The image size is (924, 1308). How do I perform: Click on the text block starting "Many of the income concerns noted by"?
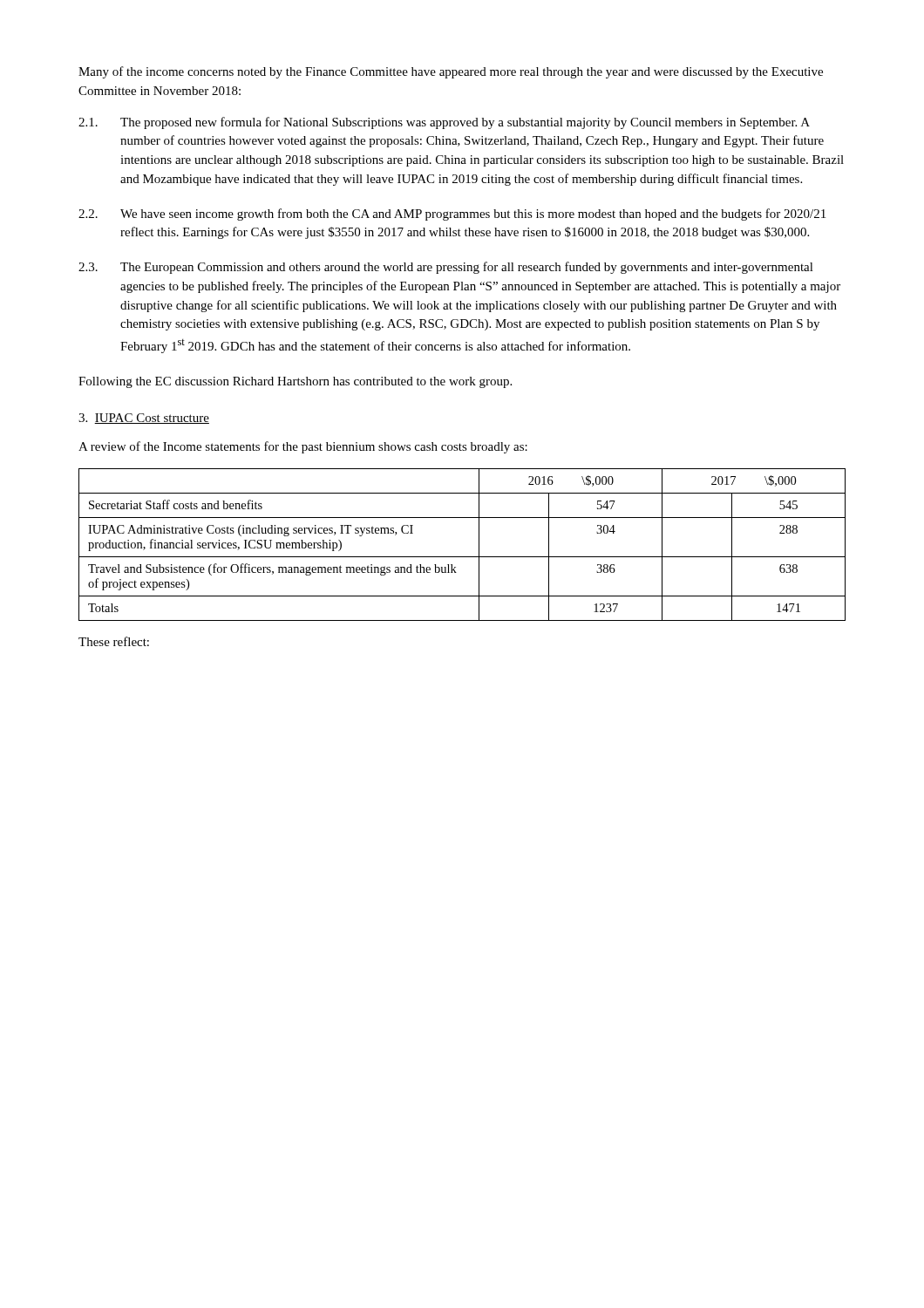451,81
